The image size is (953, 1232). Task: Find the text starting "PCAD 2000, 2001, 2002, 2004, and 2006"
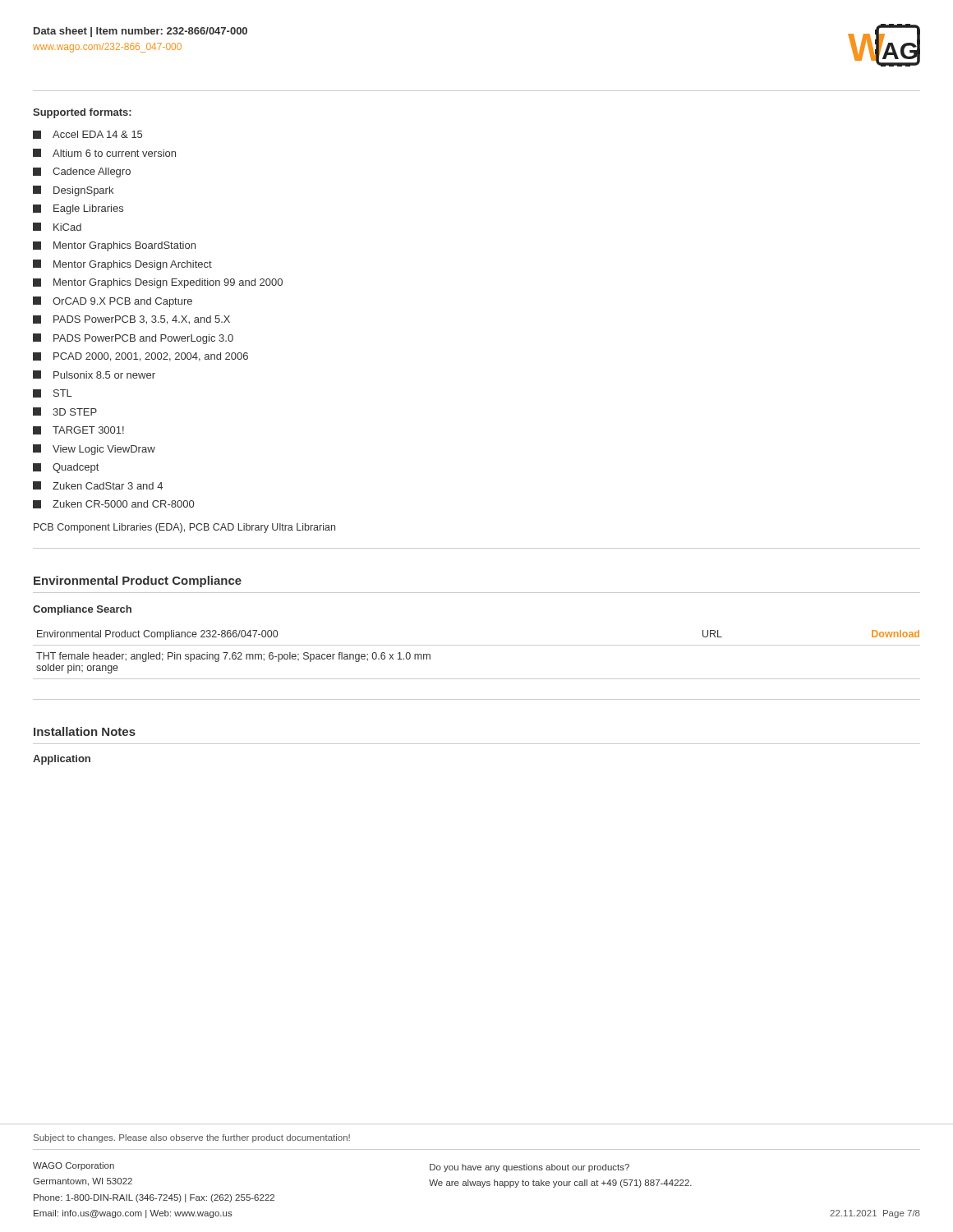click(141, 356)
